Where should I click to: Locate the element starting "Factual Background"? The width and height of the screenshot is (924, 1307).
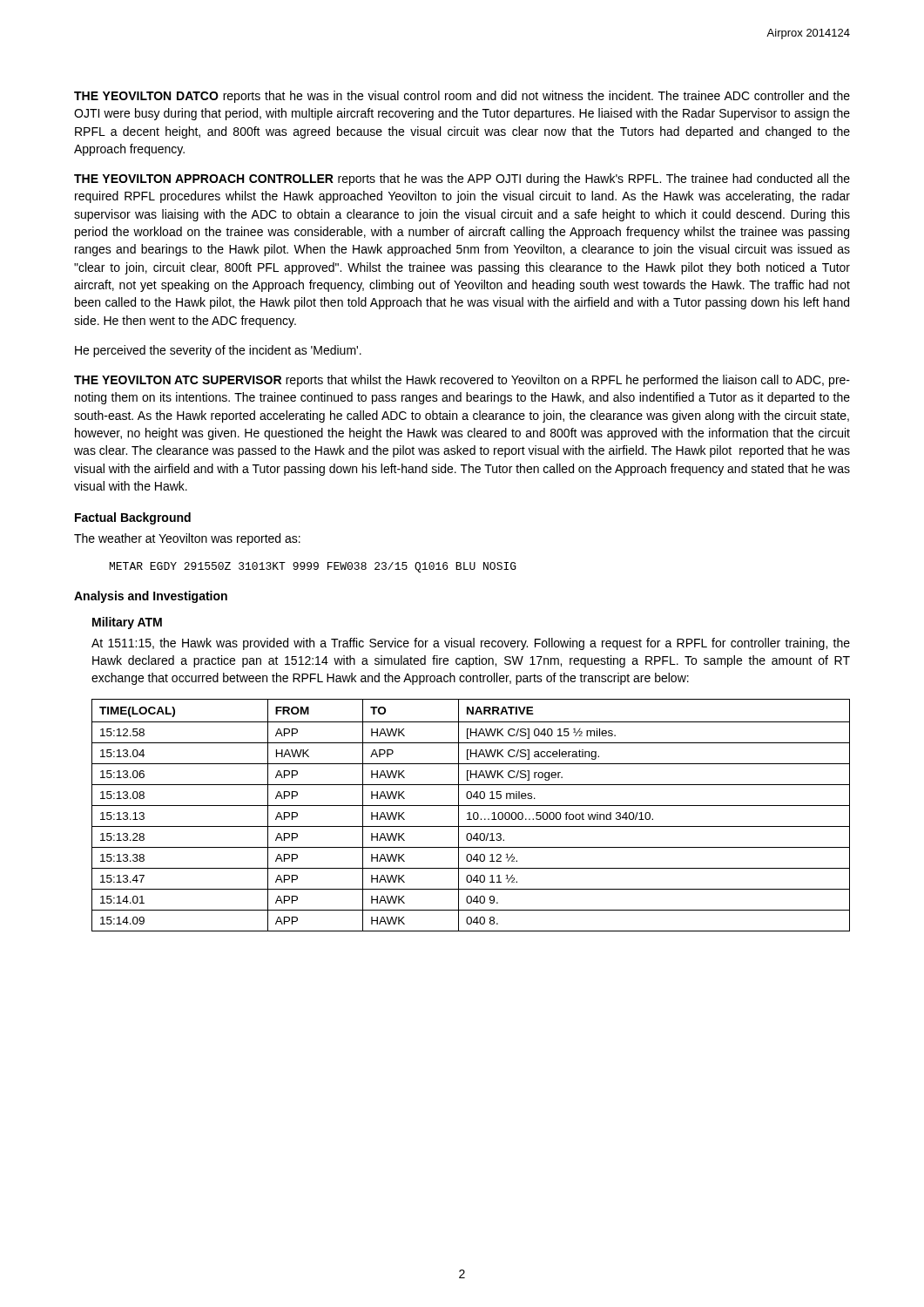(133, 518)
